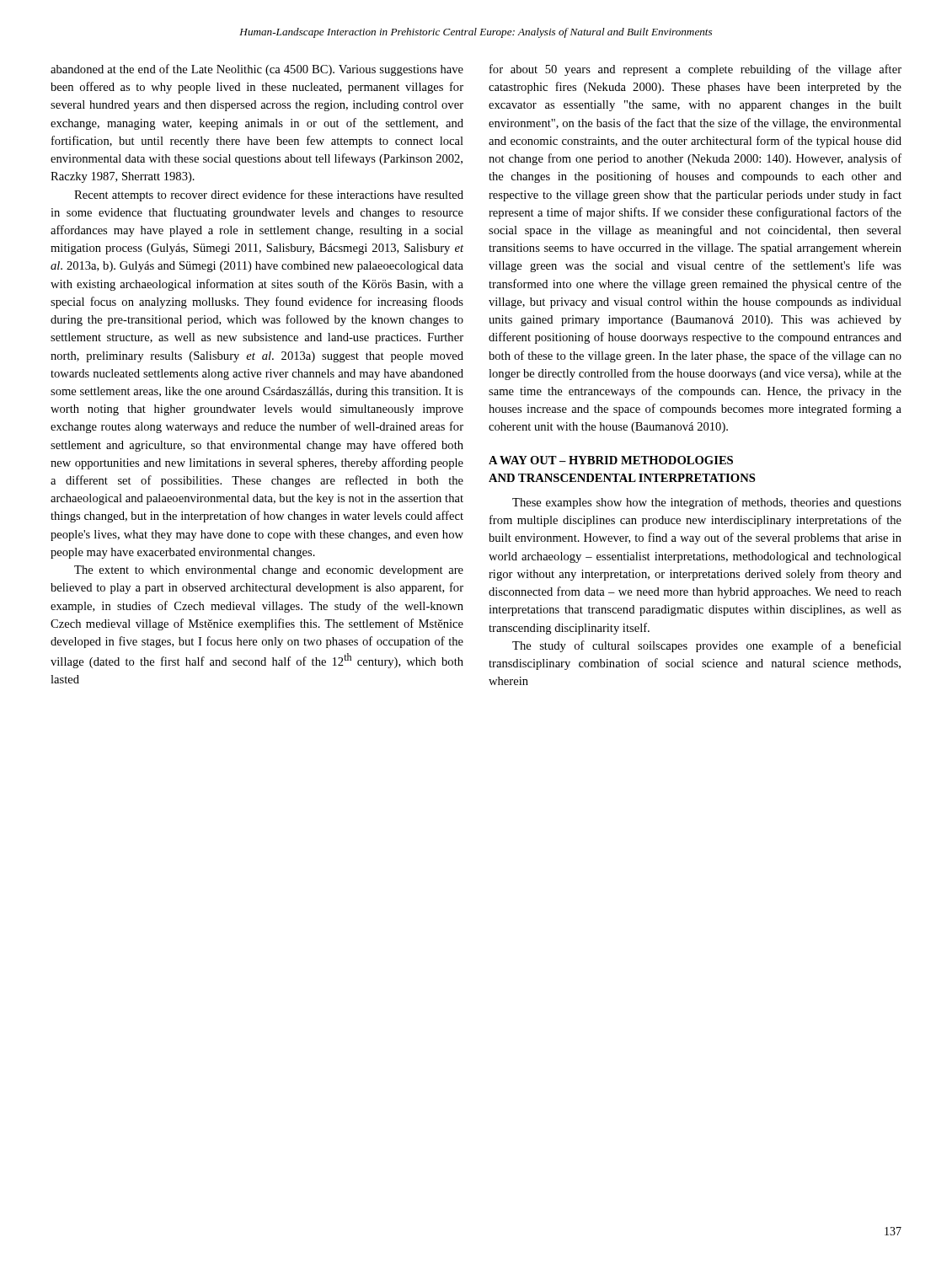Select the text starting "abandoned at the end of the Late"
This screenshot has width=952, height=1264.
257,375
